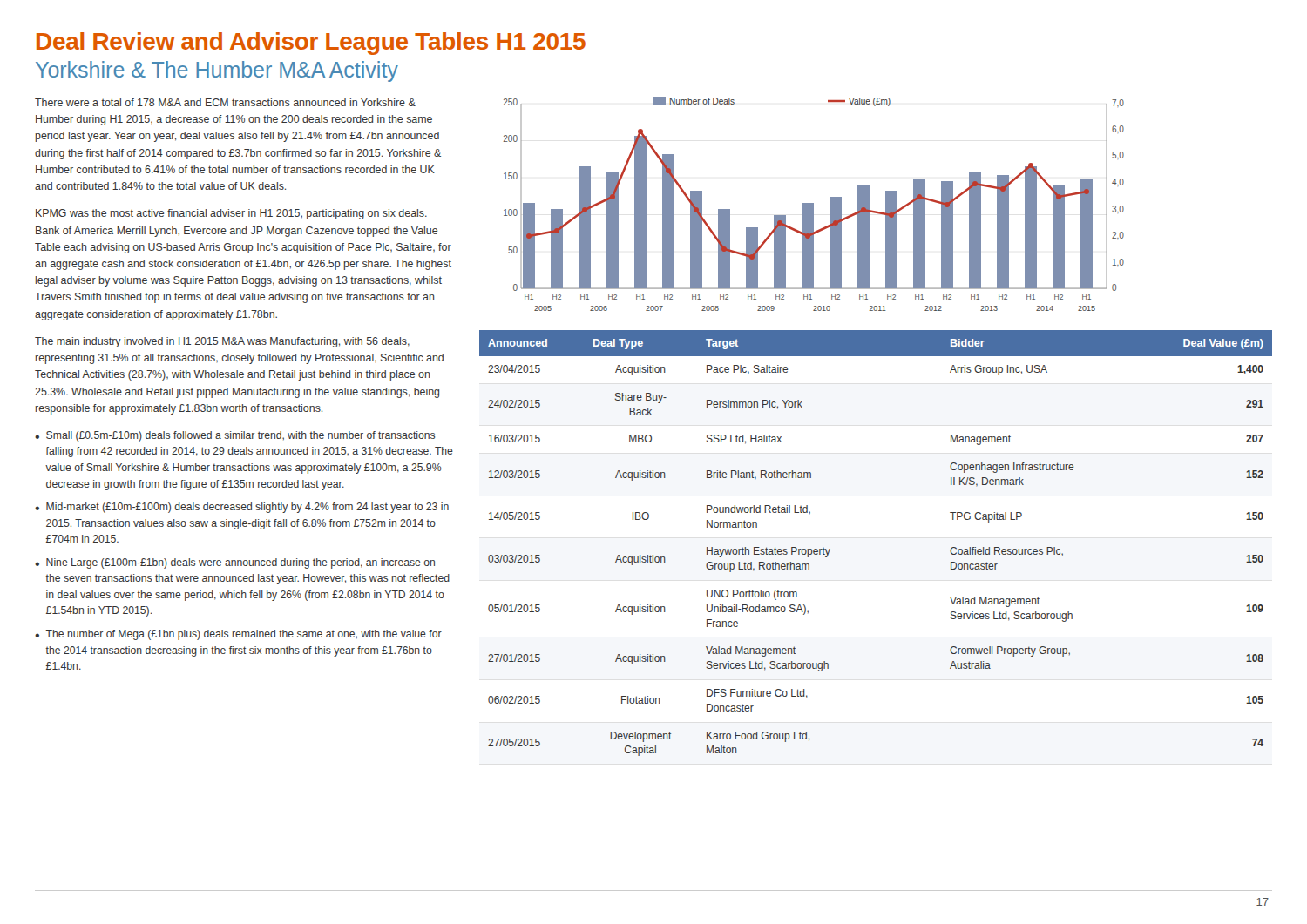Click on the grouped bar chart
Image resolution: width=1307 pixels, height=924 pixels.
tap(876, 208)
